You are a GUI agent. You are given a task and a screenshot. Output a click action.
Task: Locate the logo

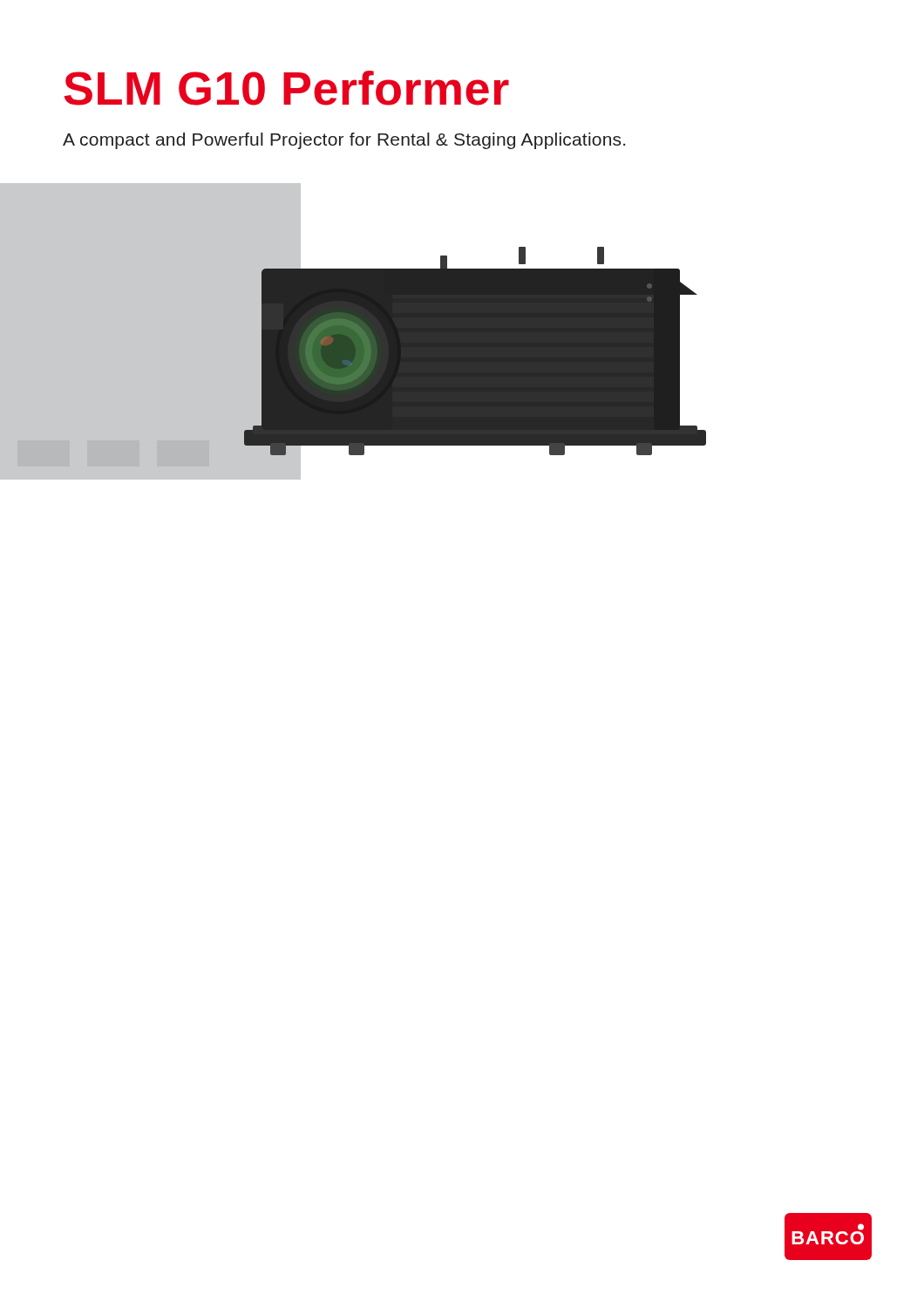828,1236
